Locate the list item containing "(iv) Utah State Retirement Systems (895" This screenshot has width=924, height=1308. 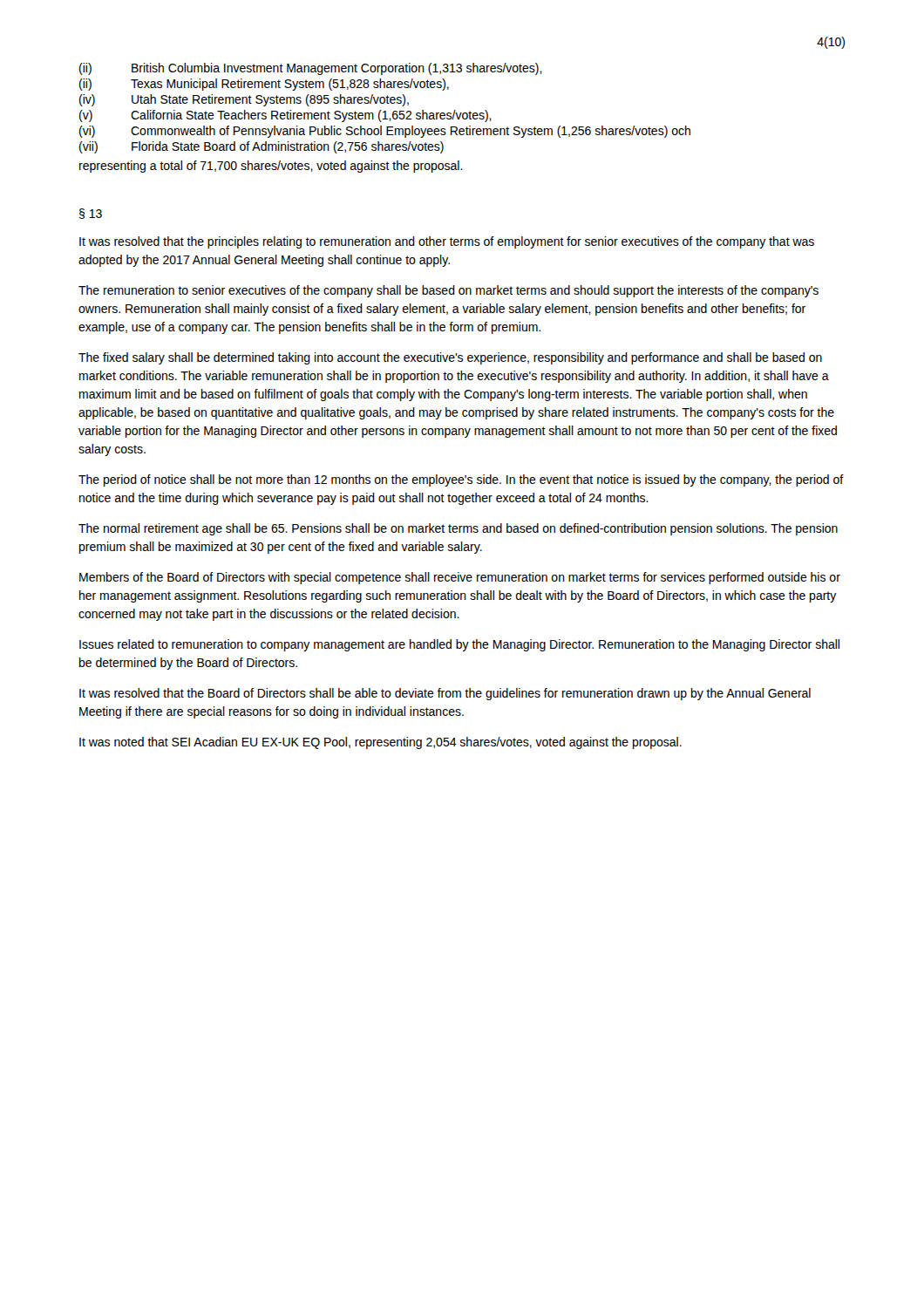pyautogui.click(x=244, y=100)
